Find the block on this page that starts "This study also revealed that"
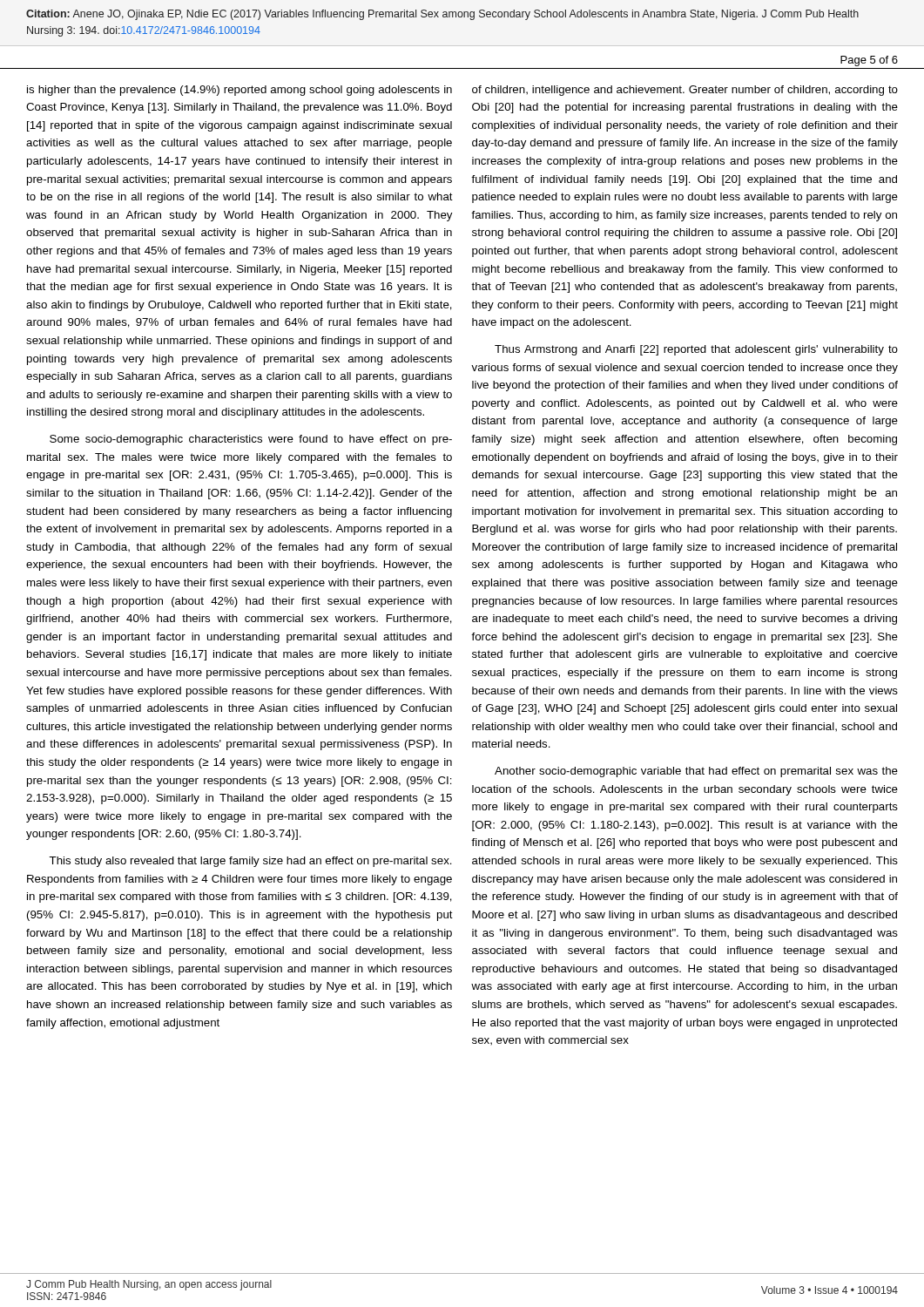This screenshot has width=924, height=1307. tap(239, 942)
